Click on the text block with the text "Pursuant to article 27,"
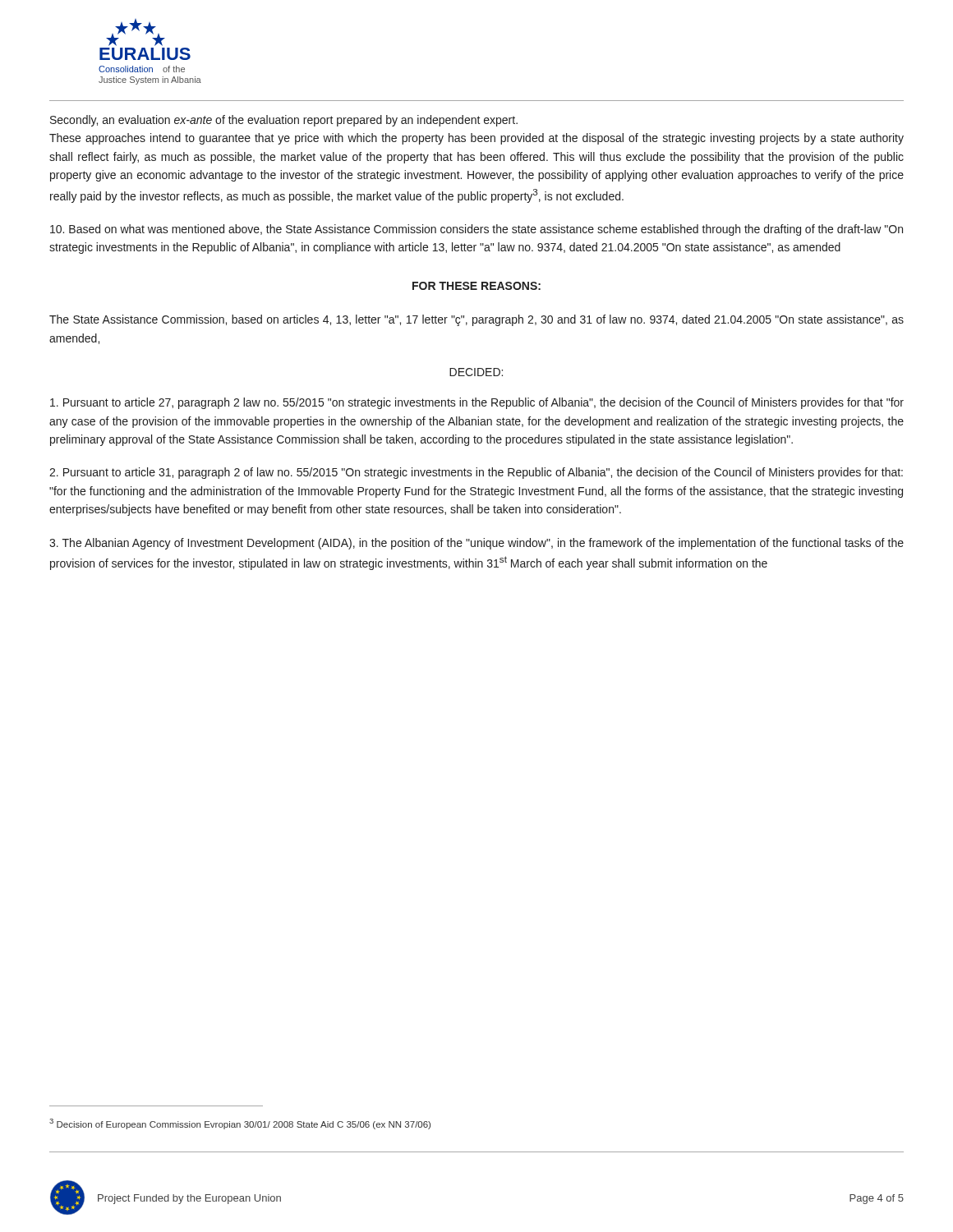The width and height of the screenshot is (953, 1232). point(476,421)
